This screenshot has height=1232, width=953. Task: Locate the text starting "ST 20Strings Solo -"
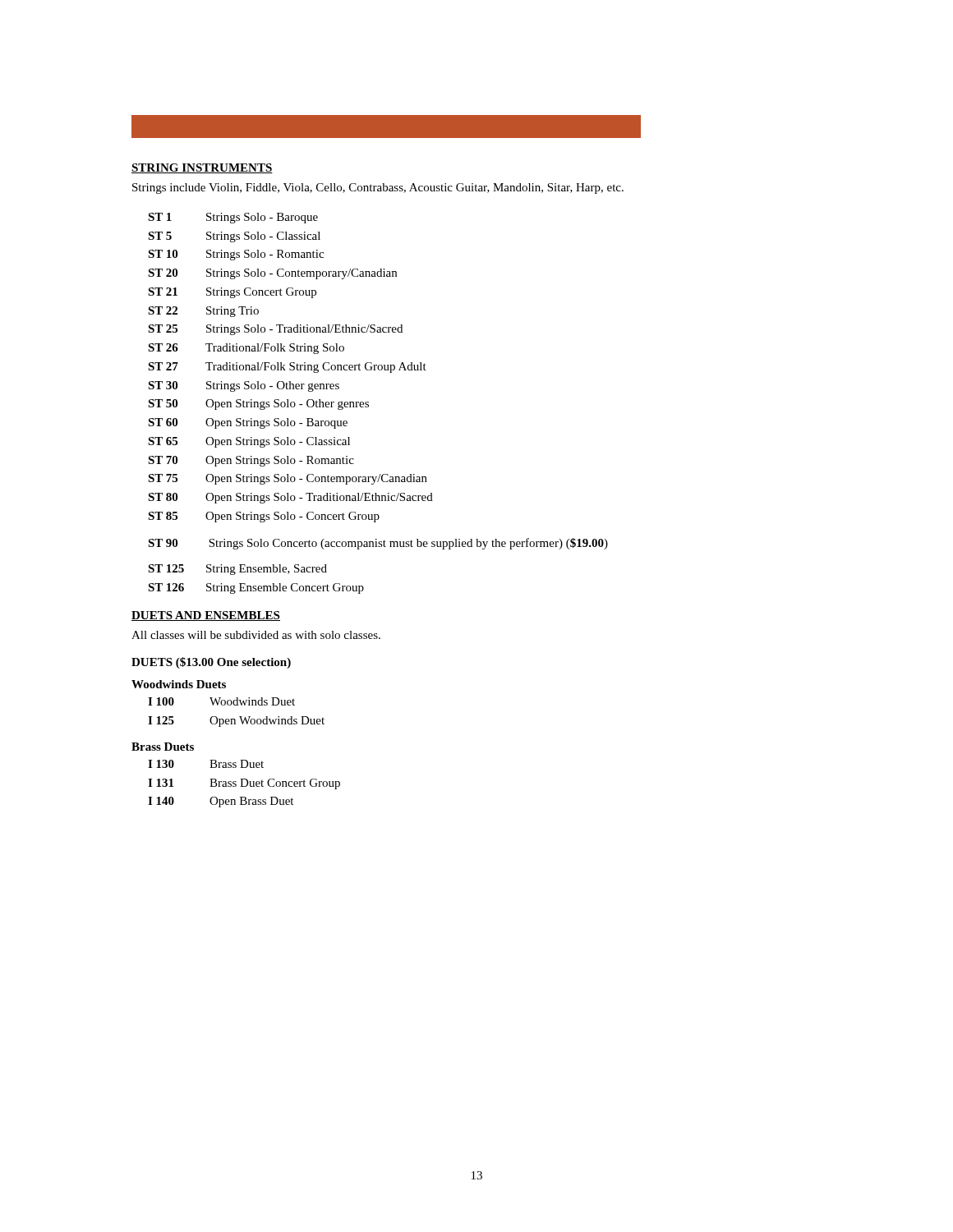(272, 274)
